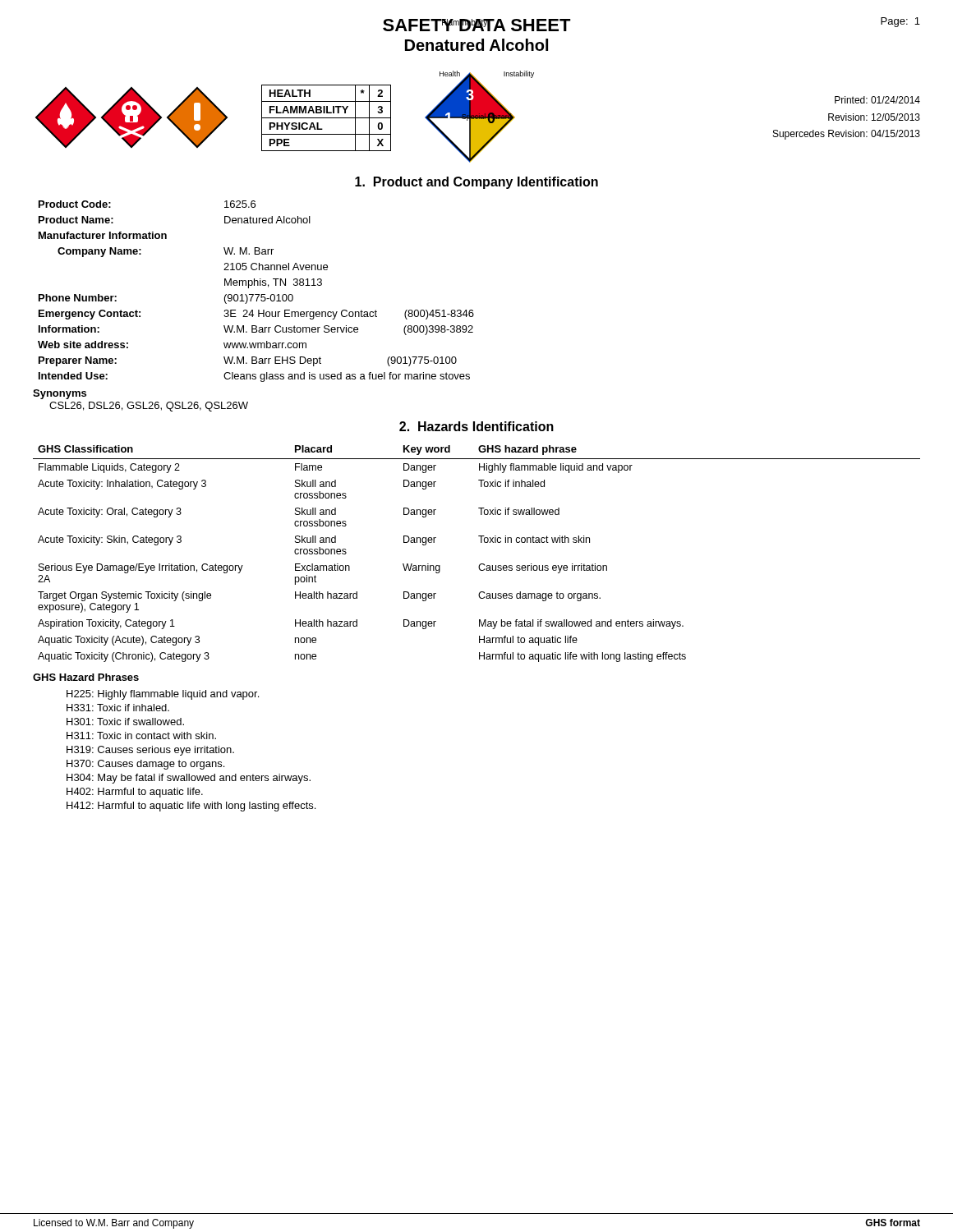Click on the region starting "H319: Causes serious eye irritation."
The height and width of the screenshot is (1232, 953).
pyautogui.click(x=150, y=749)
